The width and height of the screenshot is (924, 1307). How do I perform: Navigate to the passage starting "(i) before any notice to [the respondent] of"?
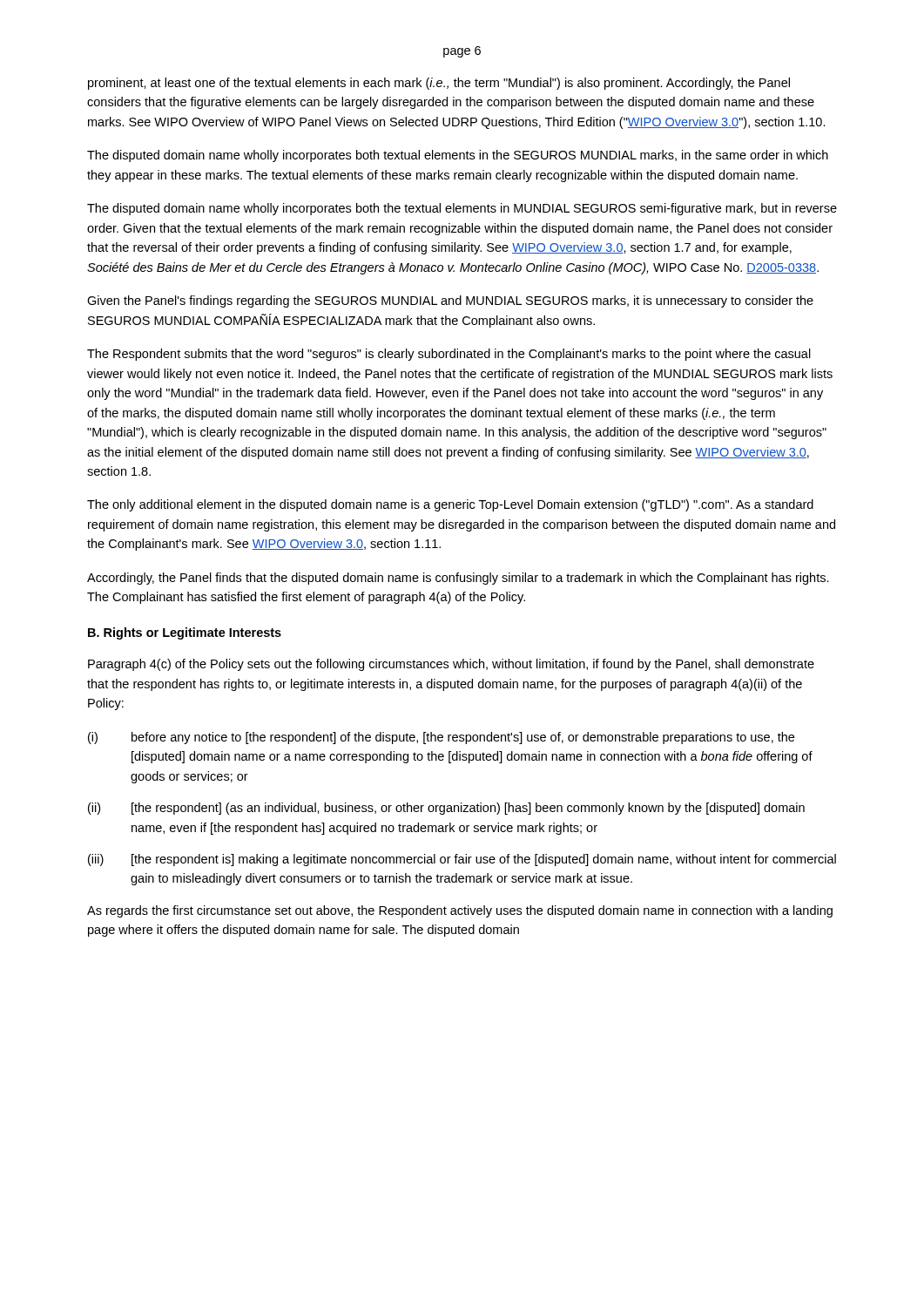tap(462, 757)
